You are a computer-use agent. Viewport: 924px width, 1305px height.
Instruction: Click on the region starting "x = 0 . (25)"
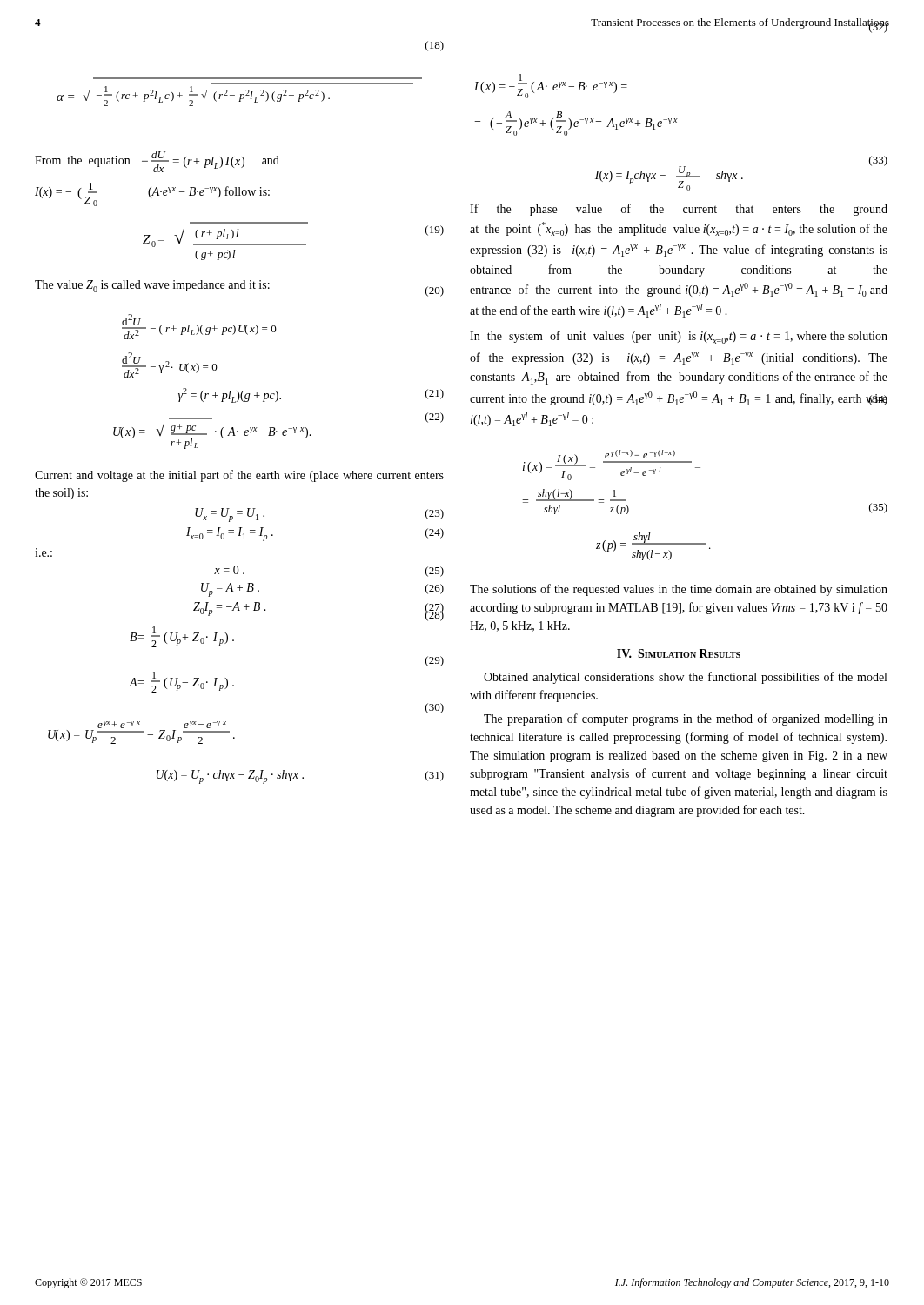(237, 572)
